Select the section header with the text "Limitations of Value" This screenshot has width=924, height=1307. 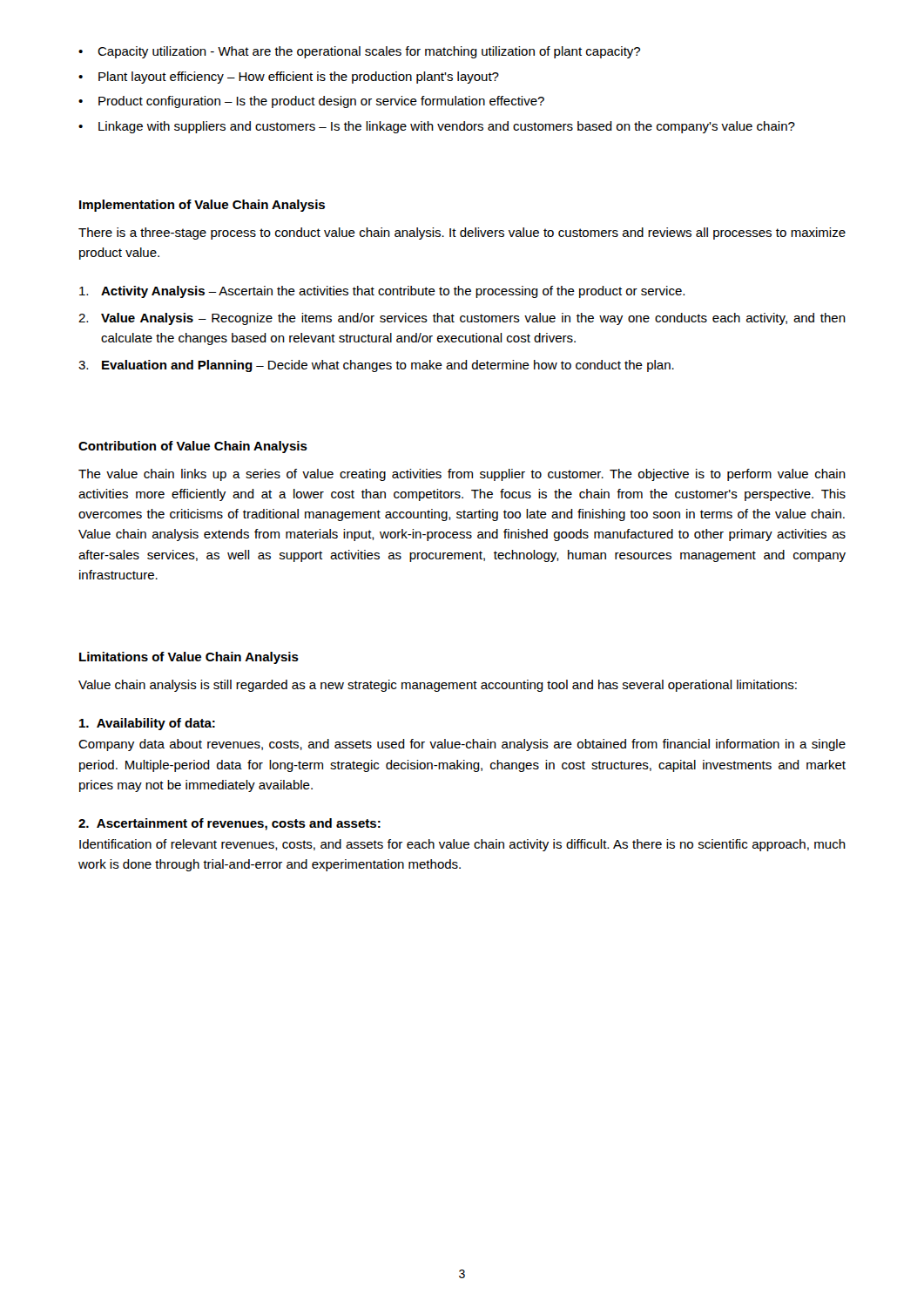click(x=188, y=657)
